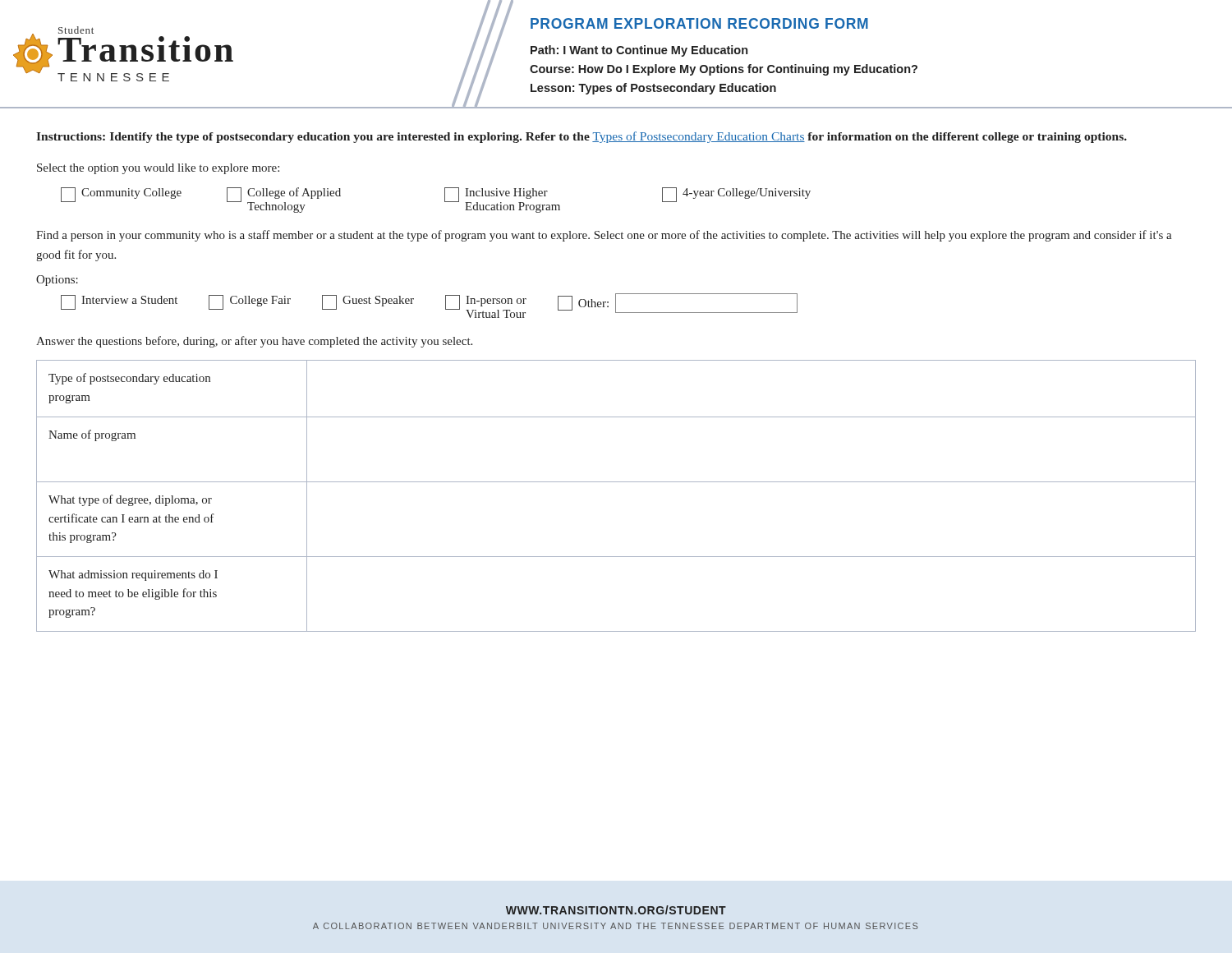Locate the list item that says "Guest Speaker"

point(368,302)
